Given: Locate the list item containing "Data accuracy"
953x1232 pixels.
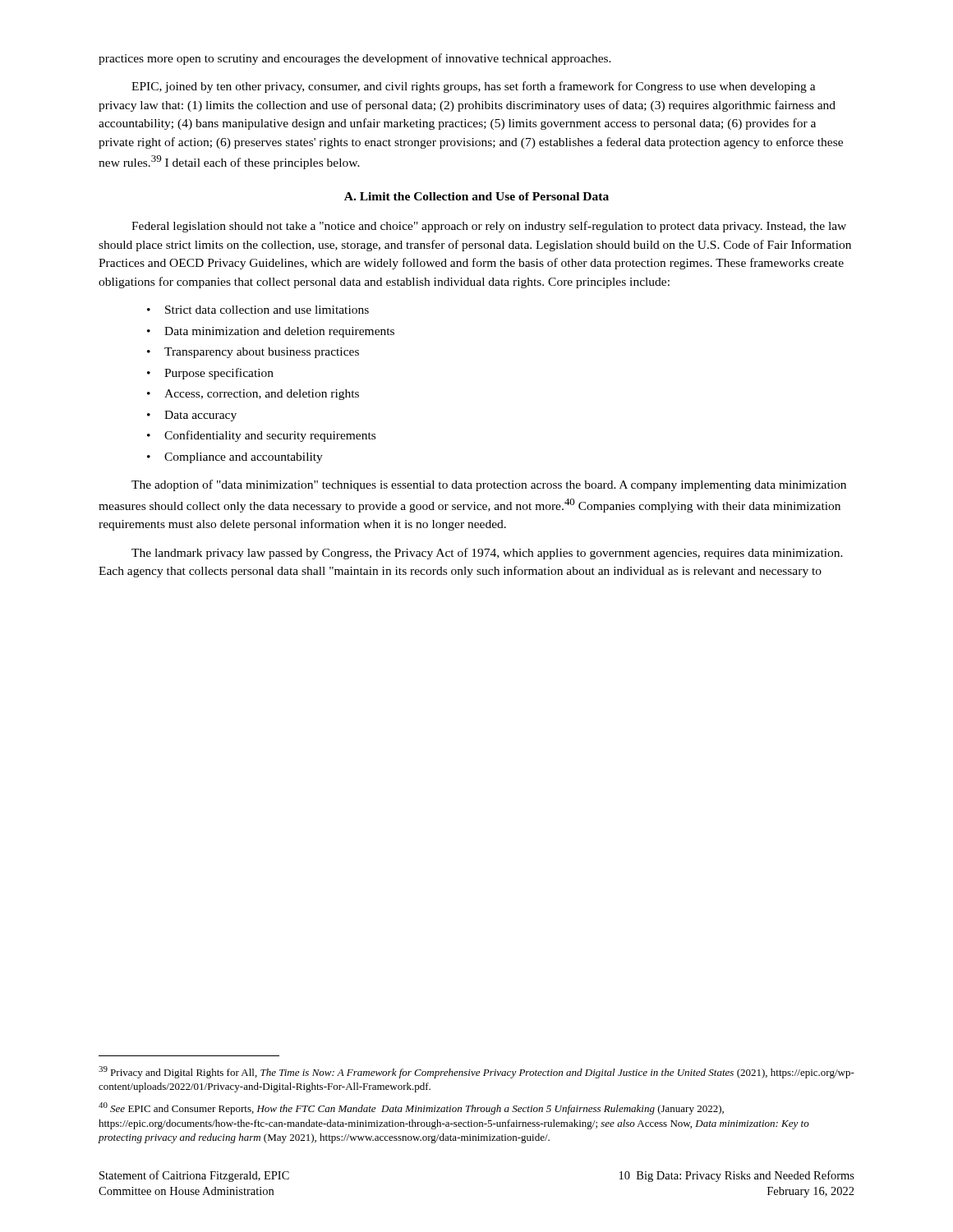Looking at the screenshot, I should 201,414.
